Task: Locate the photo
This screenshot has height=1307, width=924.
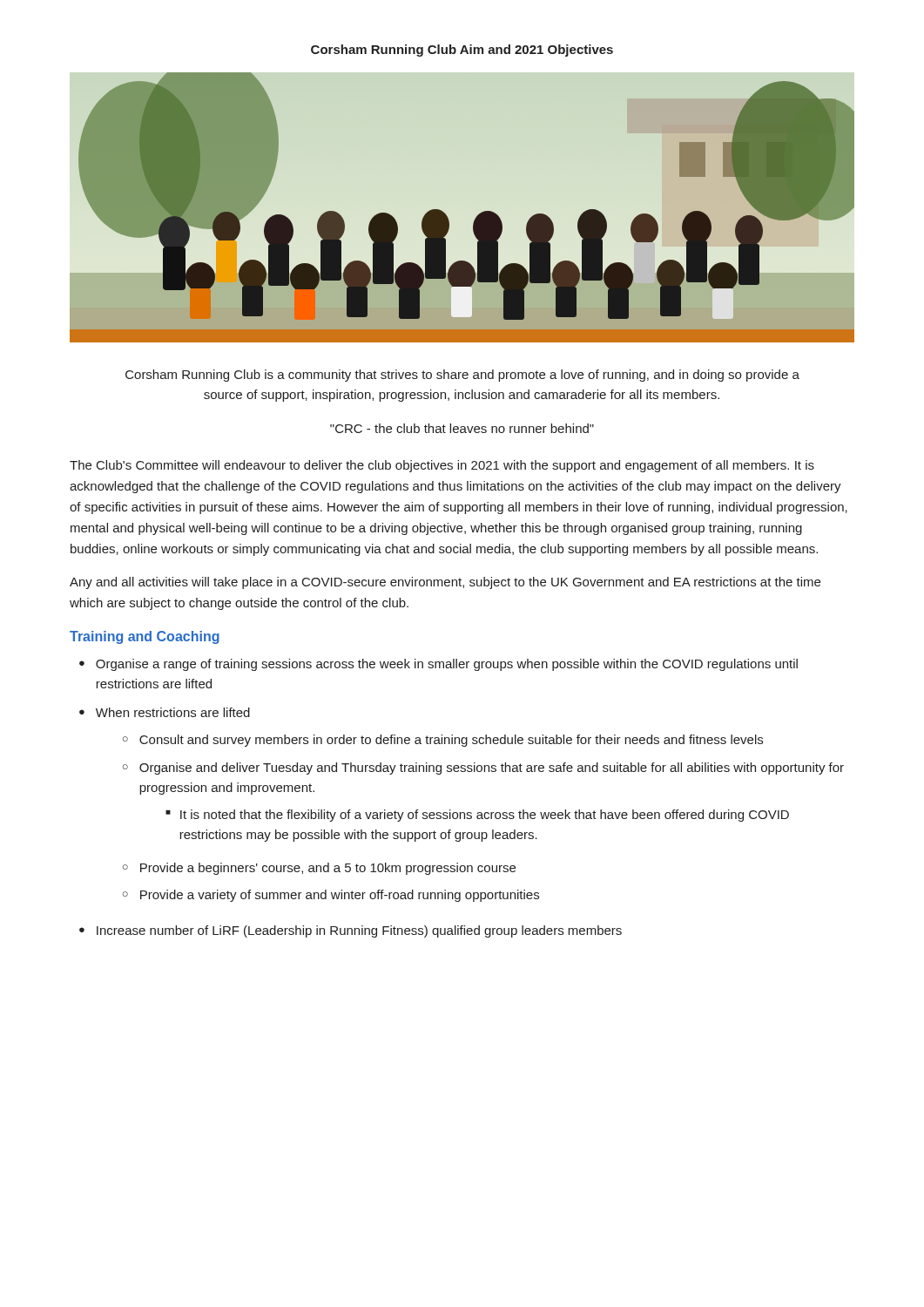Action: click(x=462, y=209)
